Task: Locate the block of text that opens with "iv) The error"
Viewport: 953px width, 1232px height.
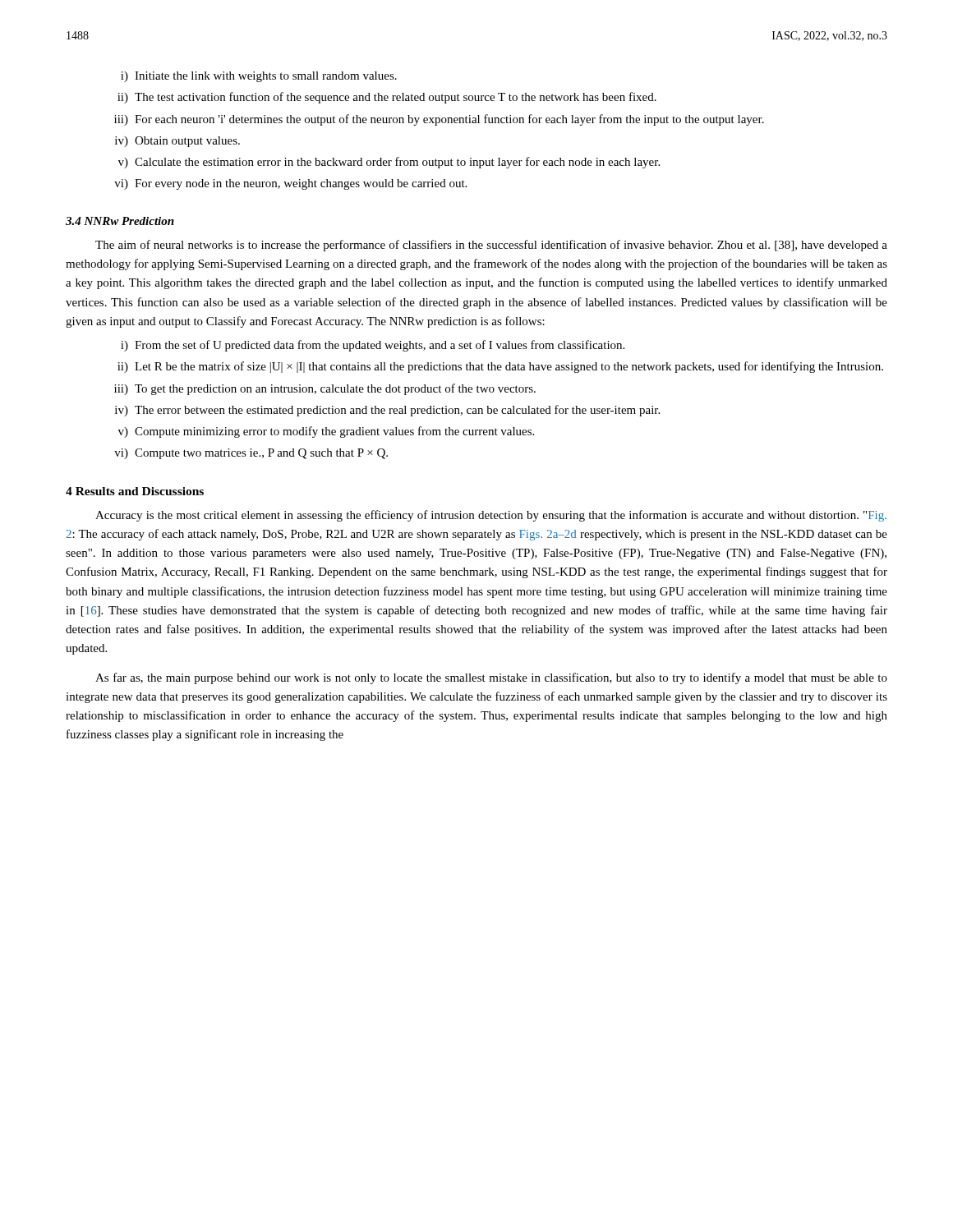Action: tap(489, 410)
